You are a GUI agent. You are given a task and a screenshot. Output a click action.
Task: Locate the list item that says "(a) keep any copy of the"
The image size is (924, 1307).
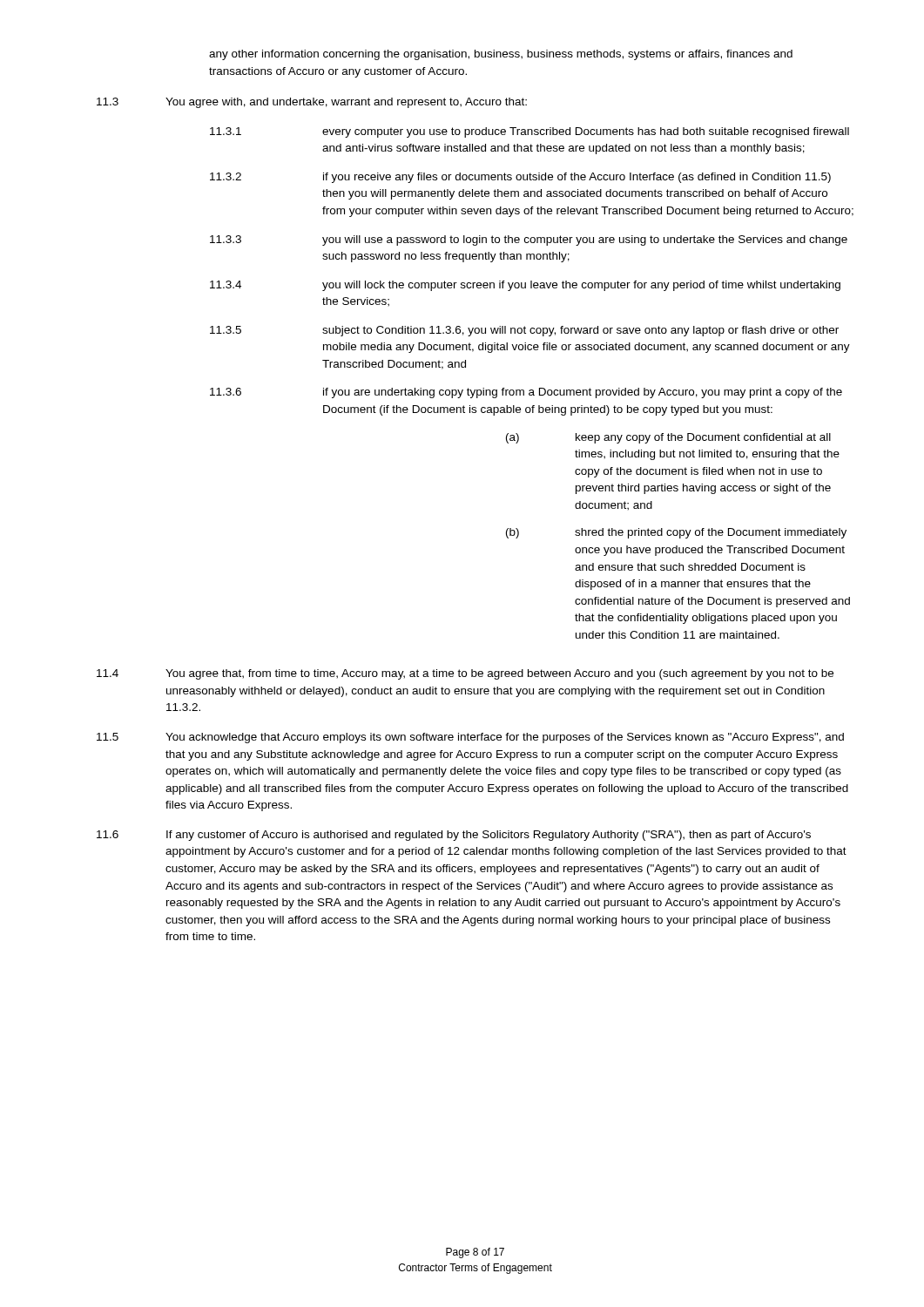680,471
